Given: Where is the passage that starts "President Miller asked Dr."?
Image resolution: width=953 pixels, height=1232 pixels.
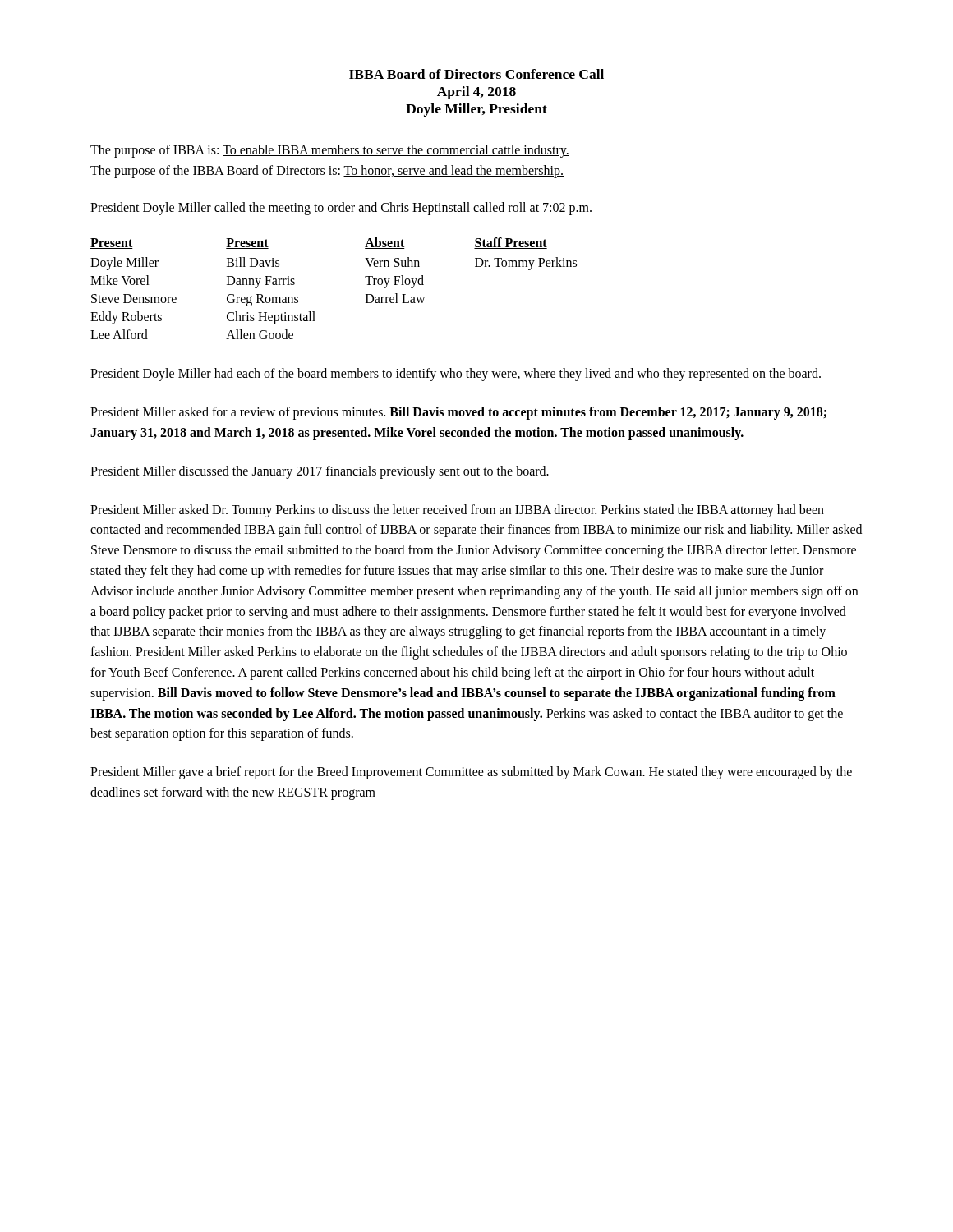Looking at the screenshot, I should [476, 621].
